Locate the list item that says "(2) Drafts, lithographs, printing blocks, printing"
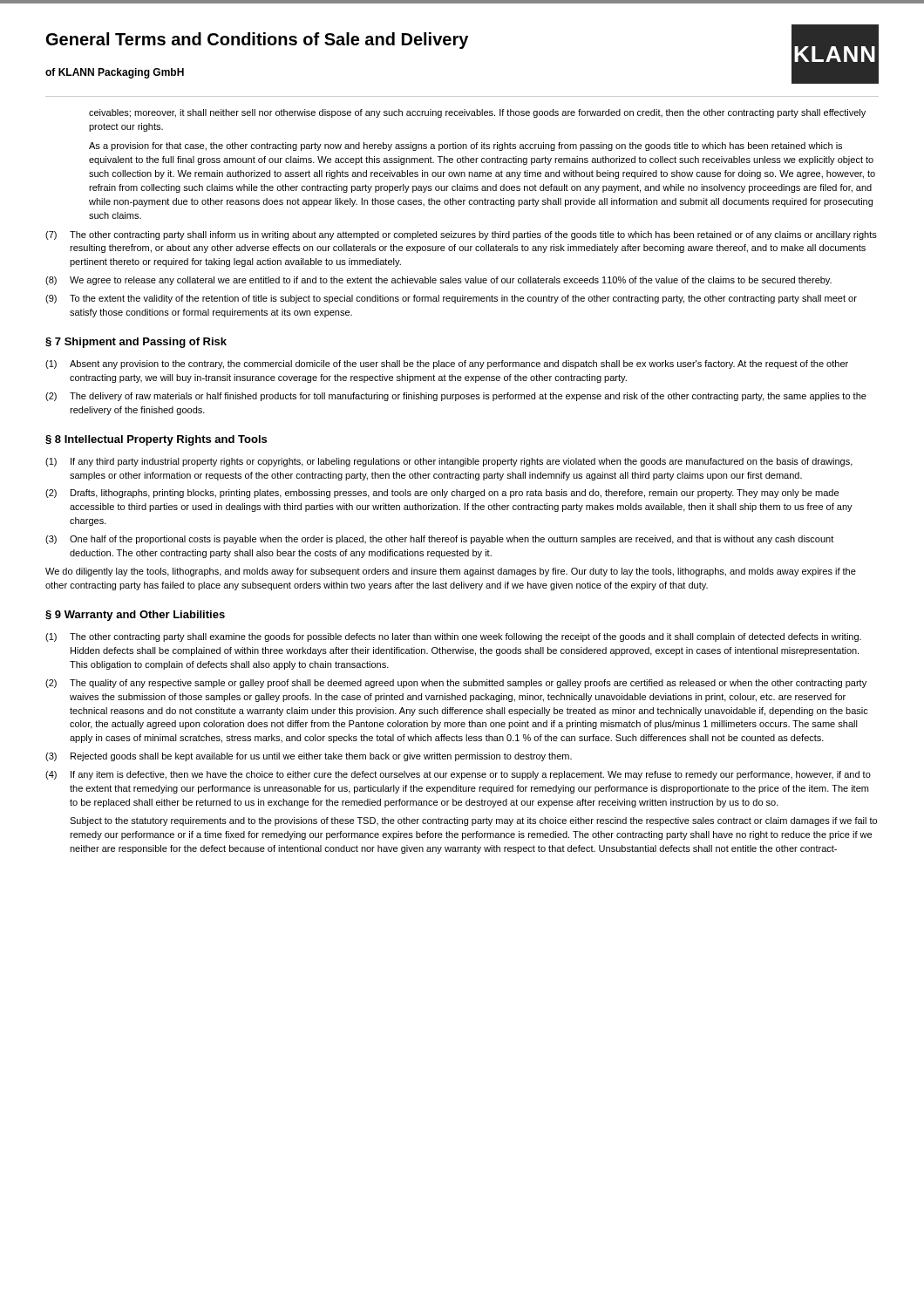 click(x=462, y=508)
